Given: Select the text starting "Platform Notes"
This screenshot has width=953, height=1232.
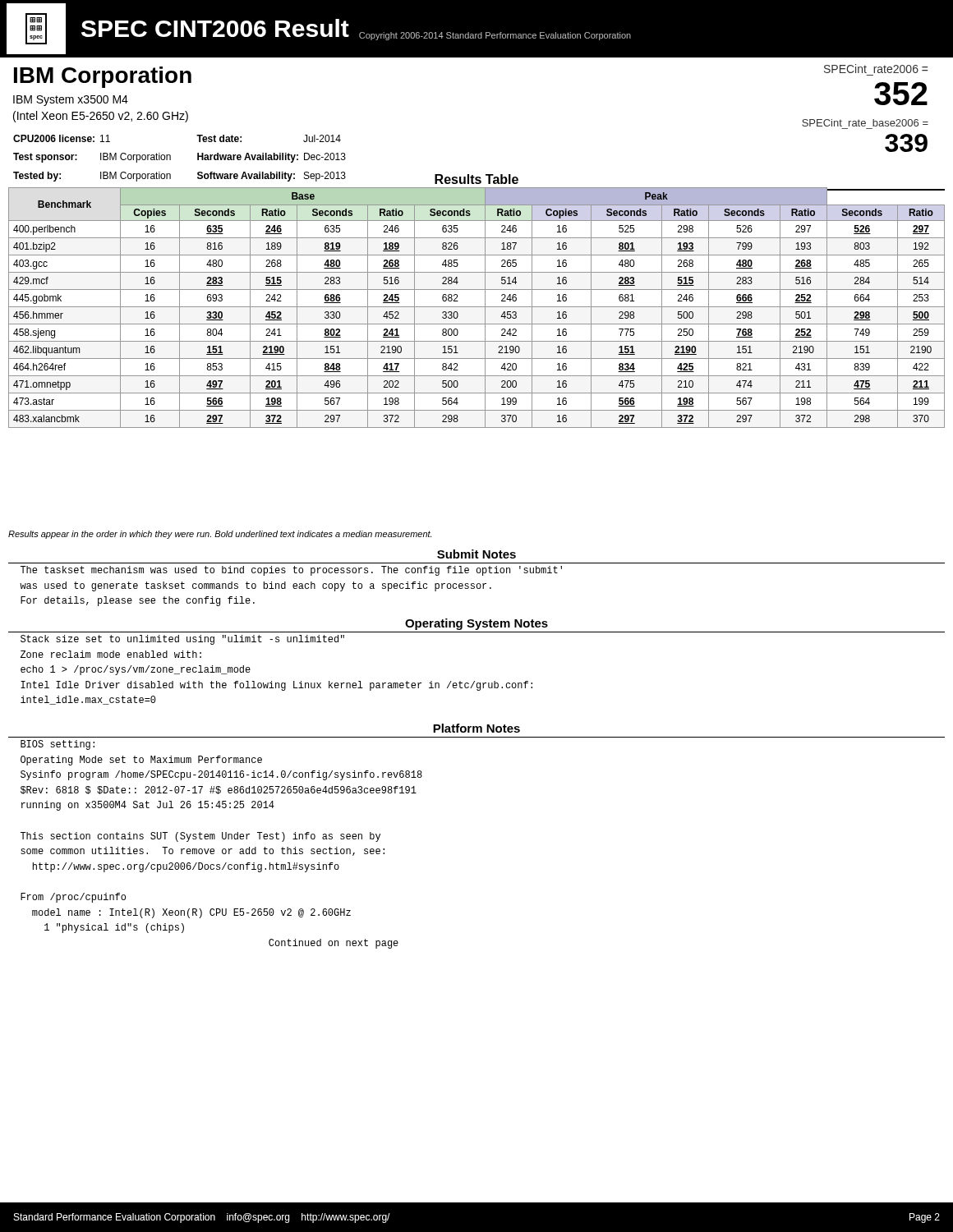Looking at the screenshot, I should [476, 728].
